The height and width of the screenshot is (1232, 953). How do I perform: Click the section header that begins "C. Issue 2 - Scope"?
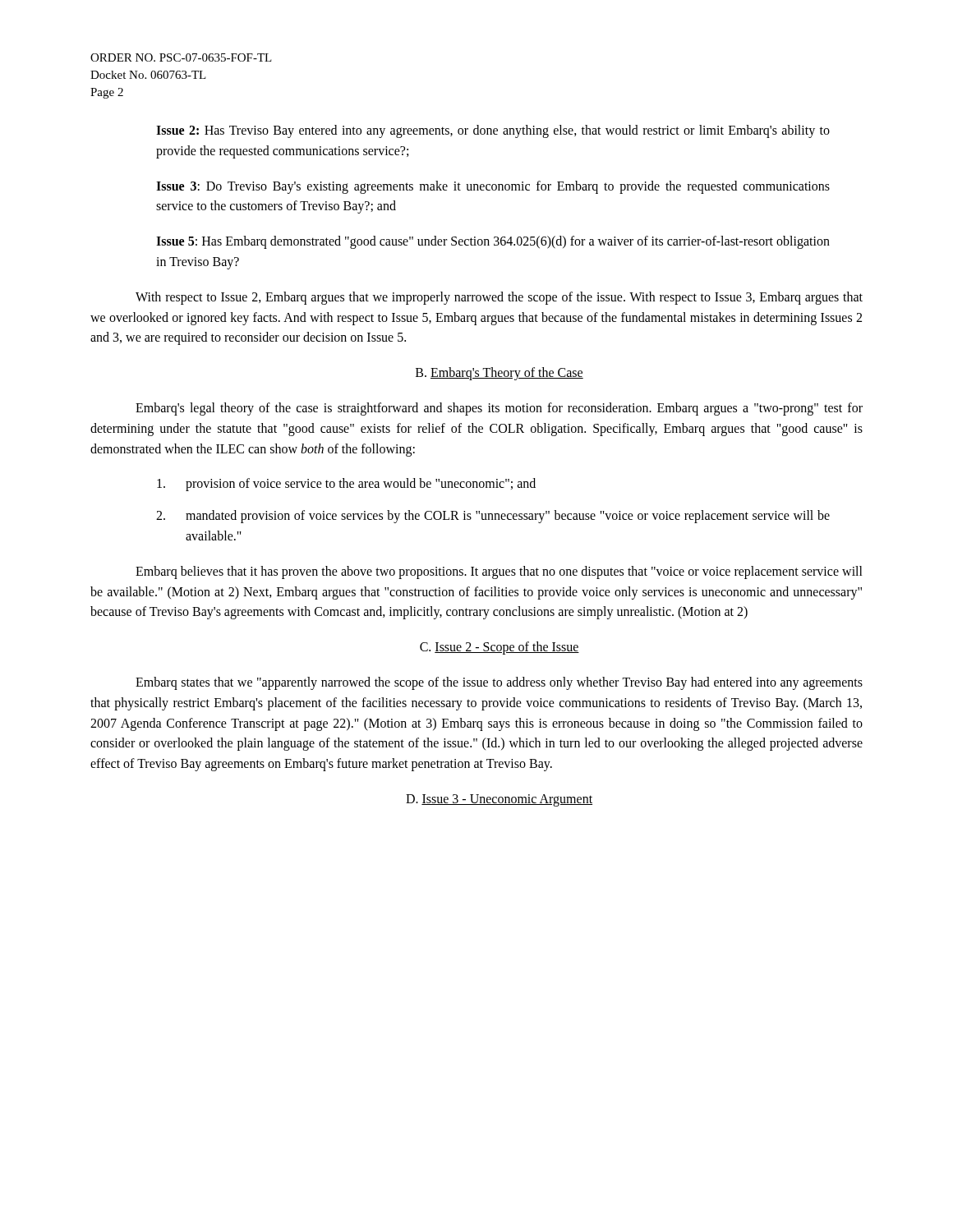tap(499, 647)
